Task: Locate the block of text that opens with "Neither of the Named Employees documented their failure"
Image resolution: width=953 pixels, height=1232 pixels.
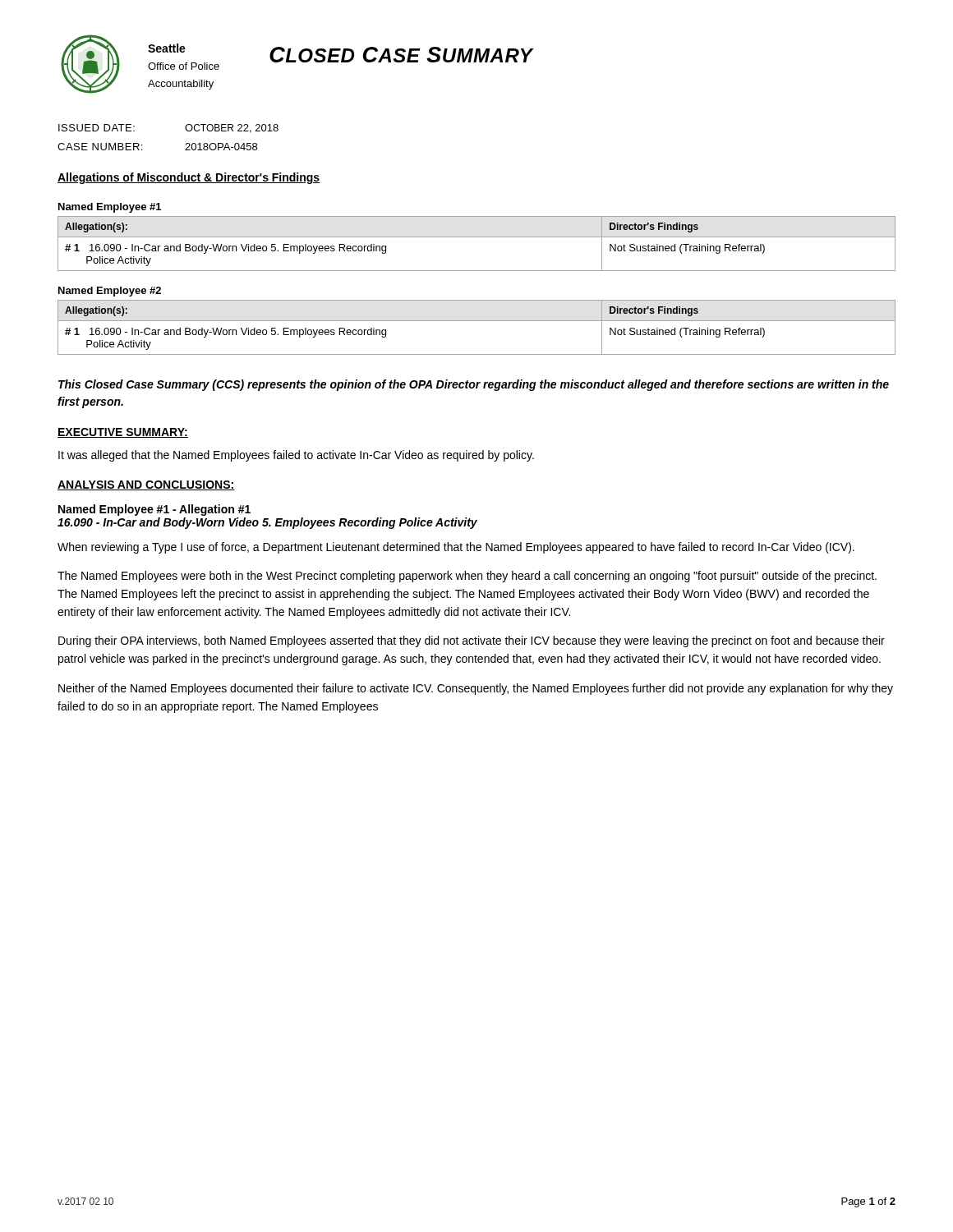Action: 475,697
